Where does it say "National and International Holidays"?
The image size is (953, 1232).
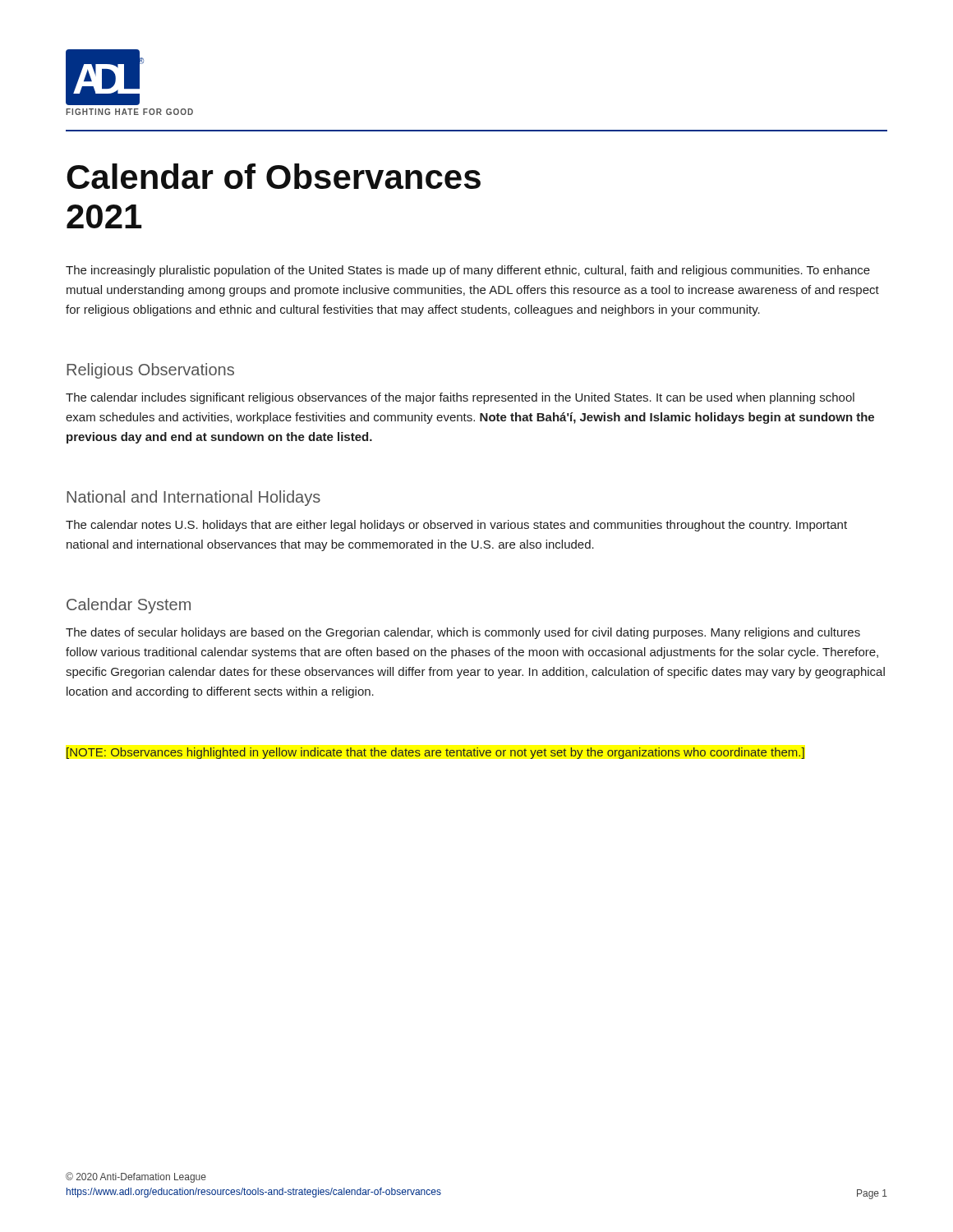(x=193, y=497)
